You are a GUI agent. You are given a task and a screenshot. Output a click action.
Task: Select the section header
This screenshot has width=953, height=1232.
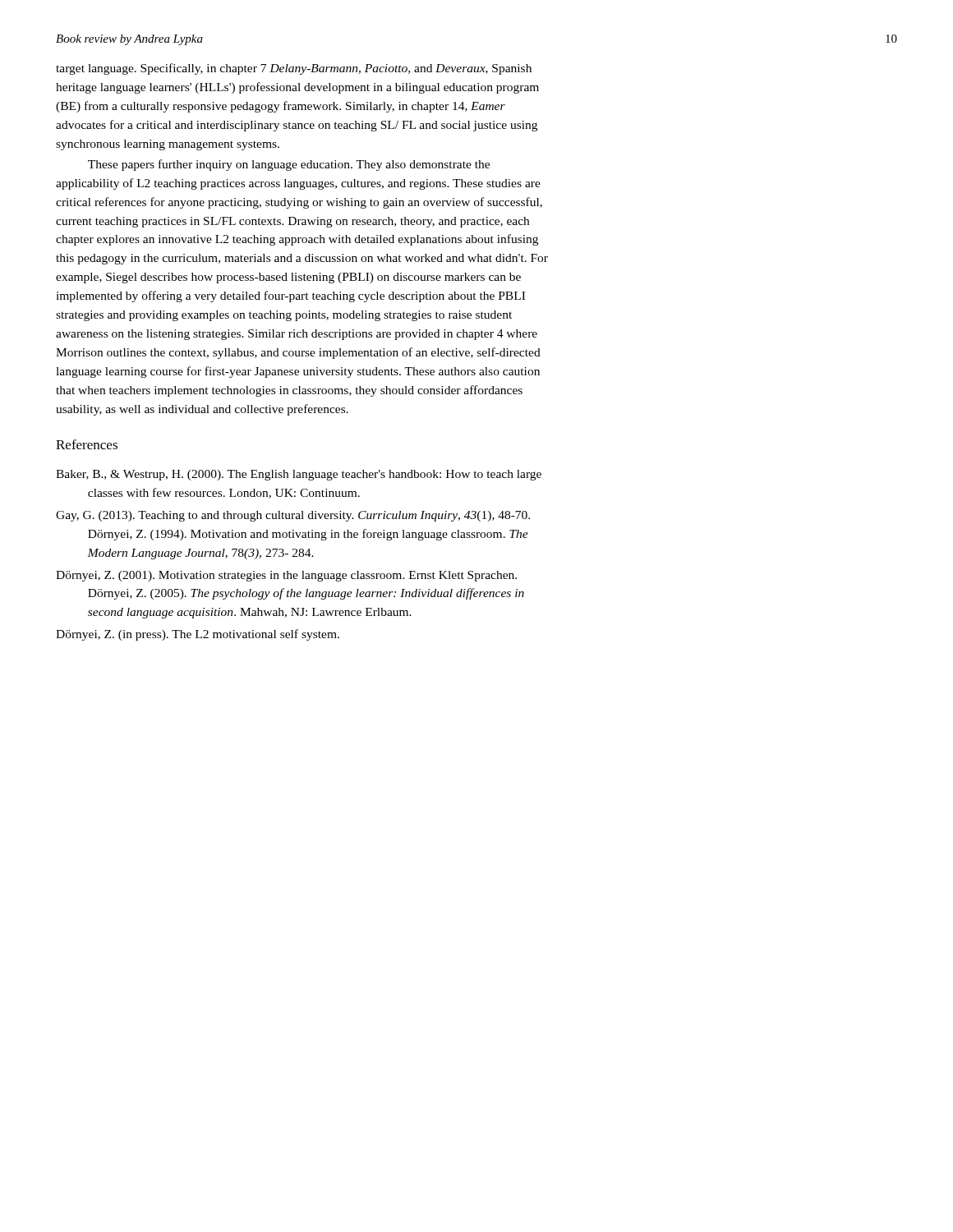(87, 445)
